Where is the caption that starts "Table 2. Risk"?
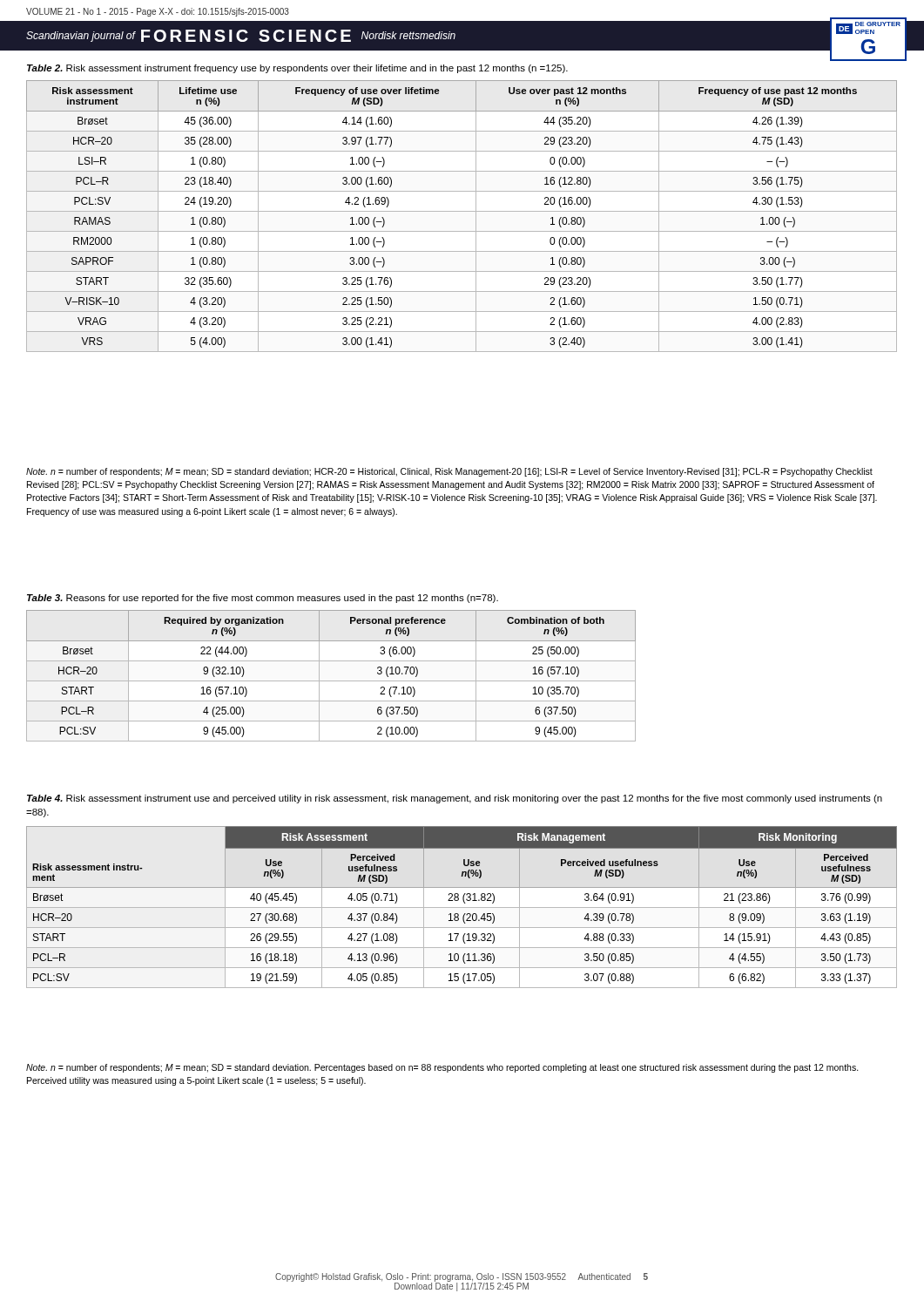The height and width of the screenshot is (1307, 924). (297, 68)
